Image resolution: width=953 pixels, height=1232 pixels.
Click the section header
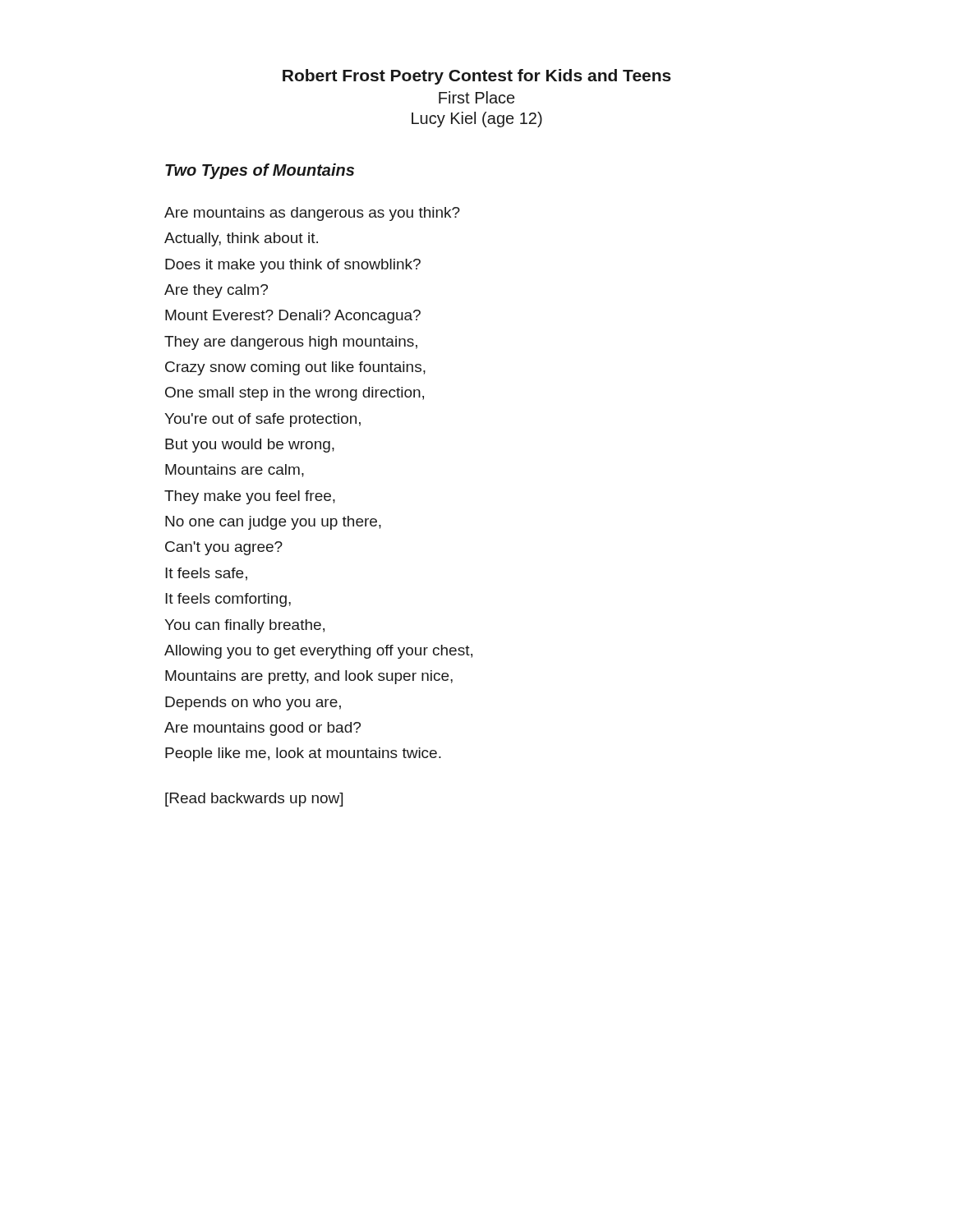[x=476, y=170]
